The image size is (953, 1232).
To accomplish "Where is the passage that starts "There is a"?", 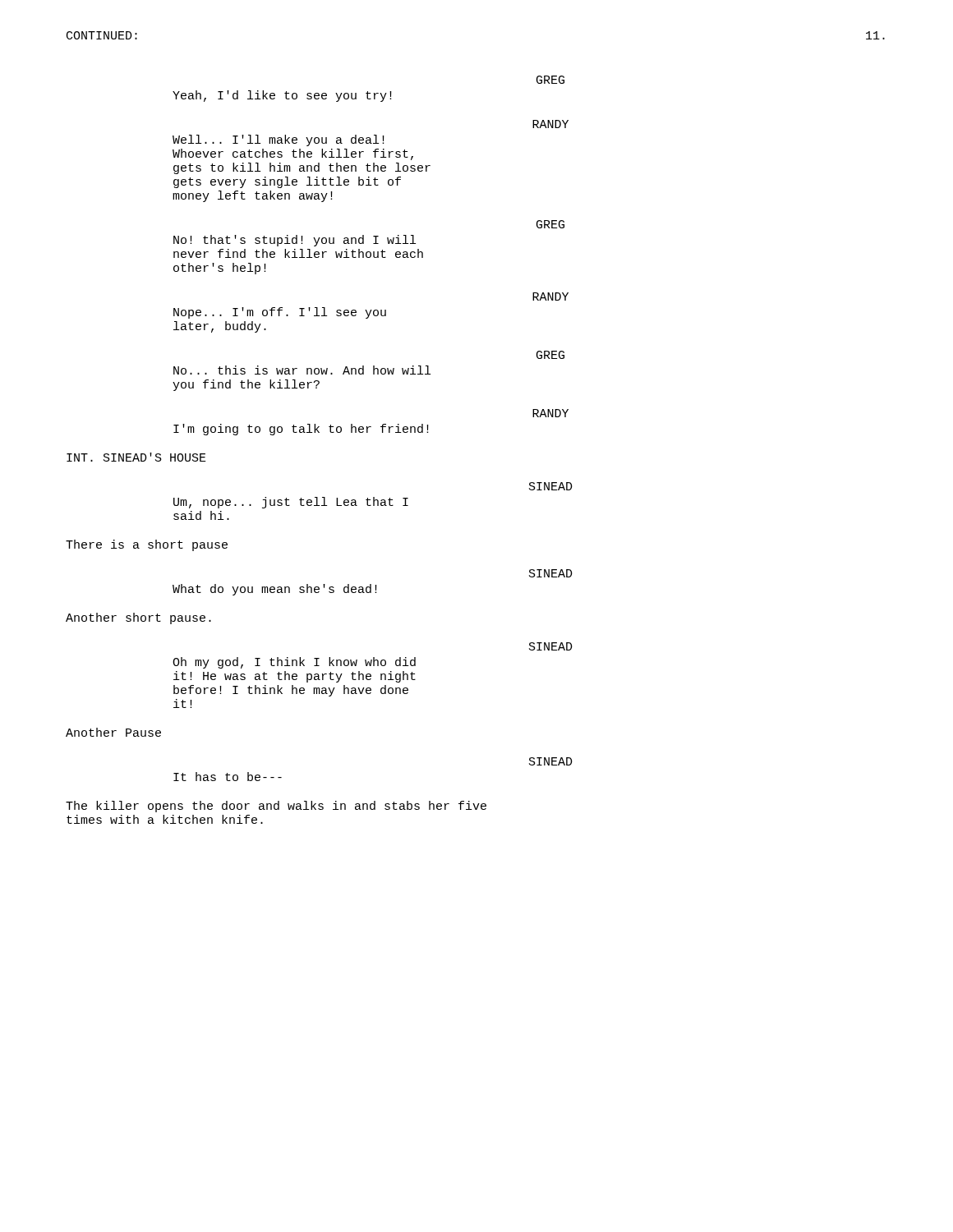I will pos(147,546).
